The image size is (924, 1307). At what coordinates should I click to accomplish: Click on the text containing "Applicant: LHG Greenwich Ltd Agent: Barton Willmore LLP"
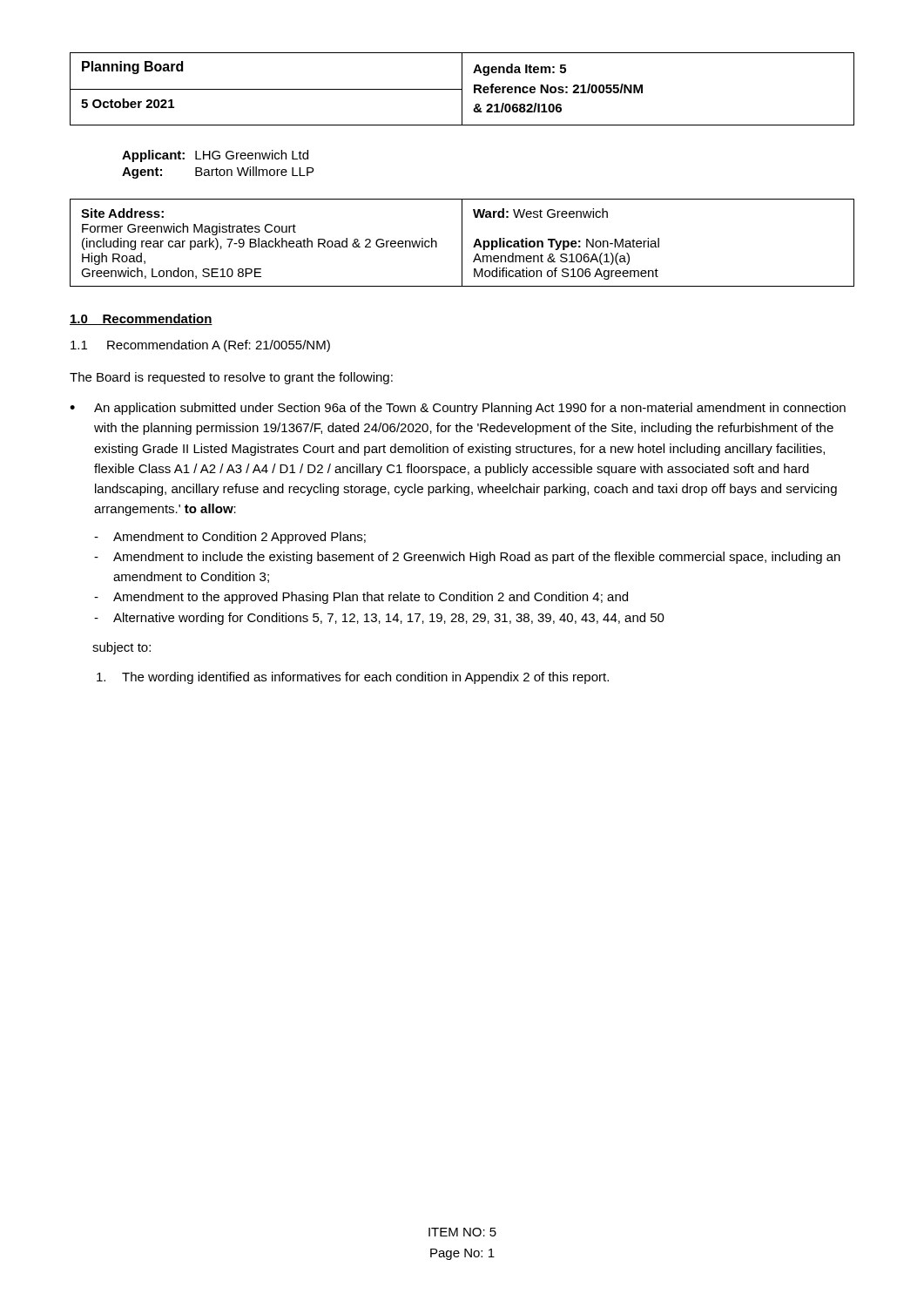[221, 163]
